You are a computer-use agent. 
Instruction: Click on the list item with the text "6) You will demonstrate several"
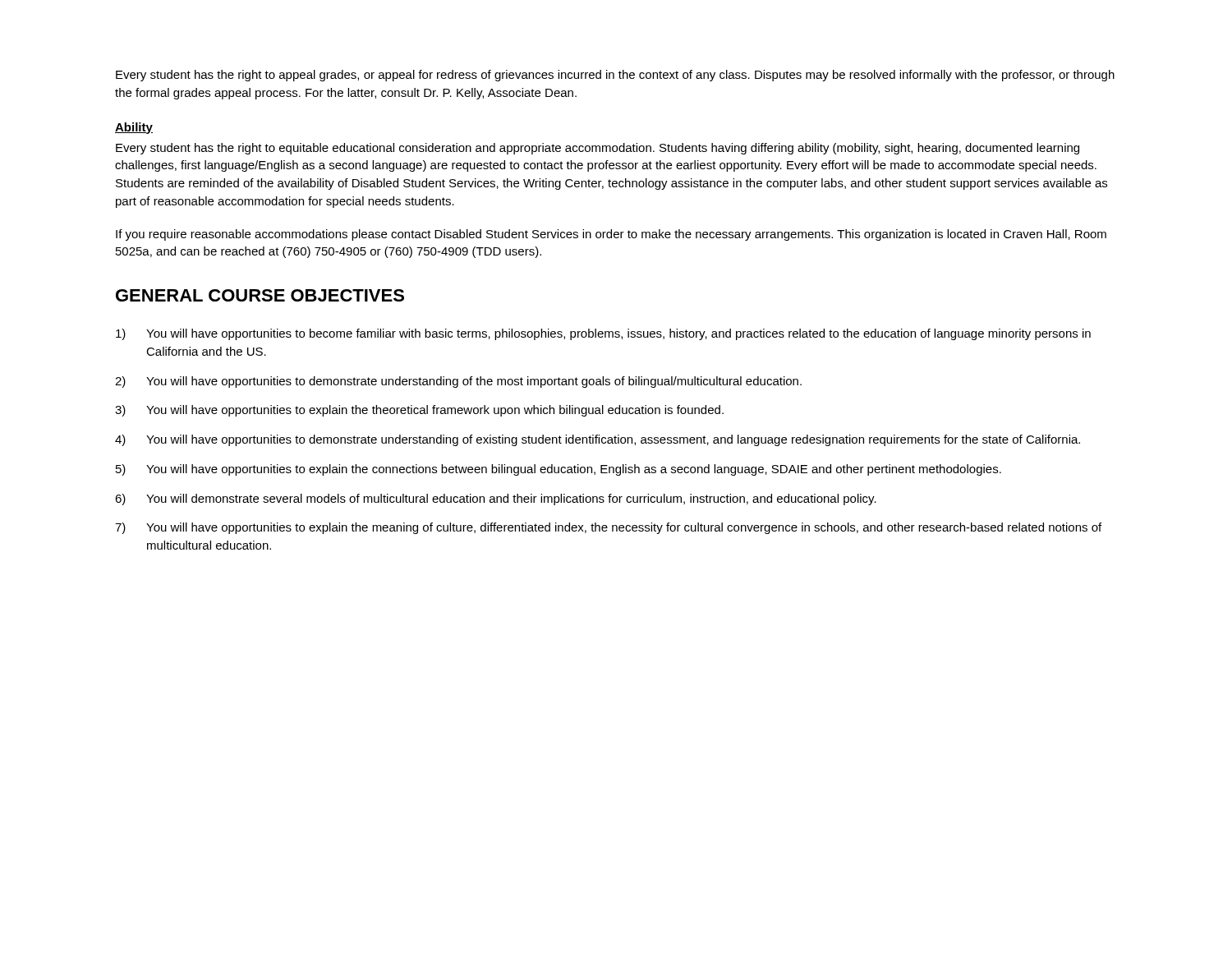tap(616, 498)
